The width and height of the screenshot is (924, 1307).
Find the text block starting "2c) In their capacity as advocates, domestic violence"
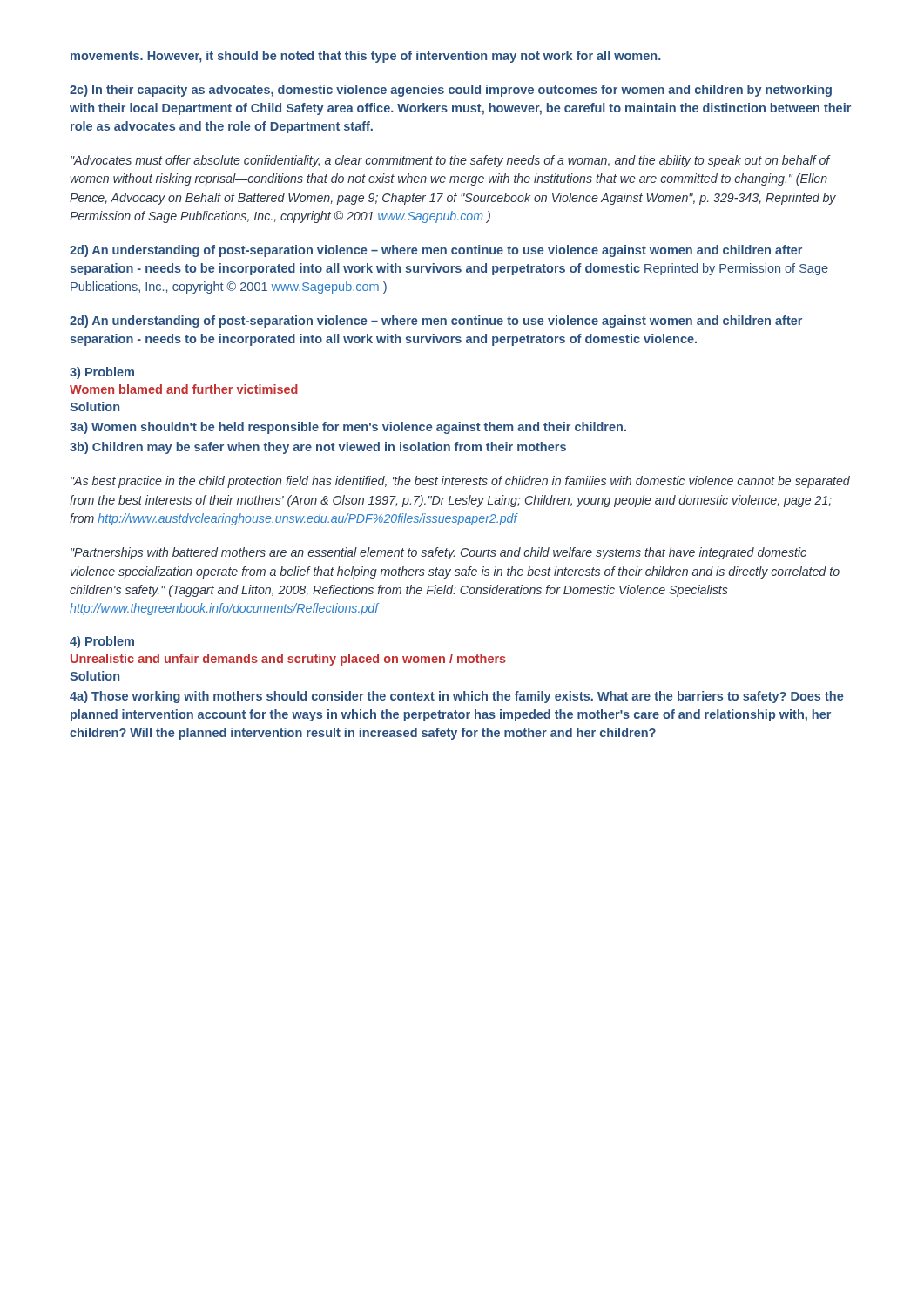(462, 108)
